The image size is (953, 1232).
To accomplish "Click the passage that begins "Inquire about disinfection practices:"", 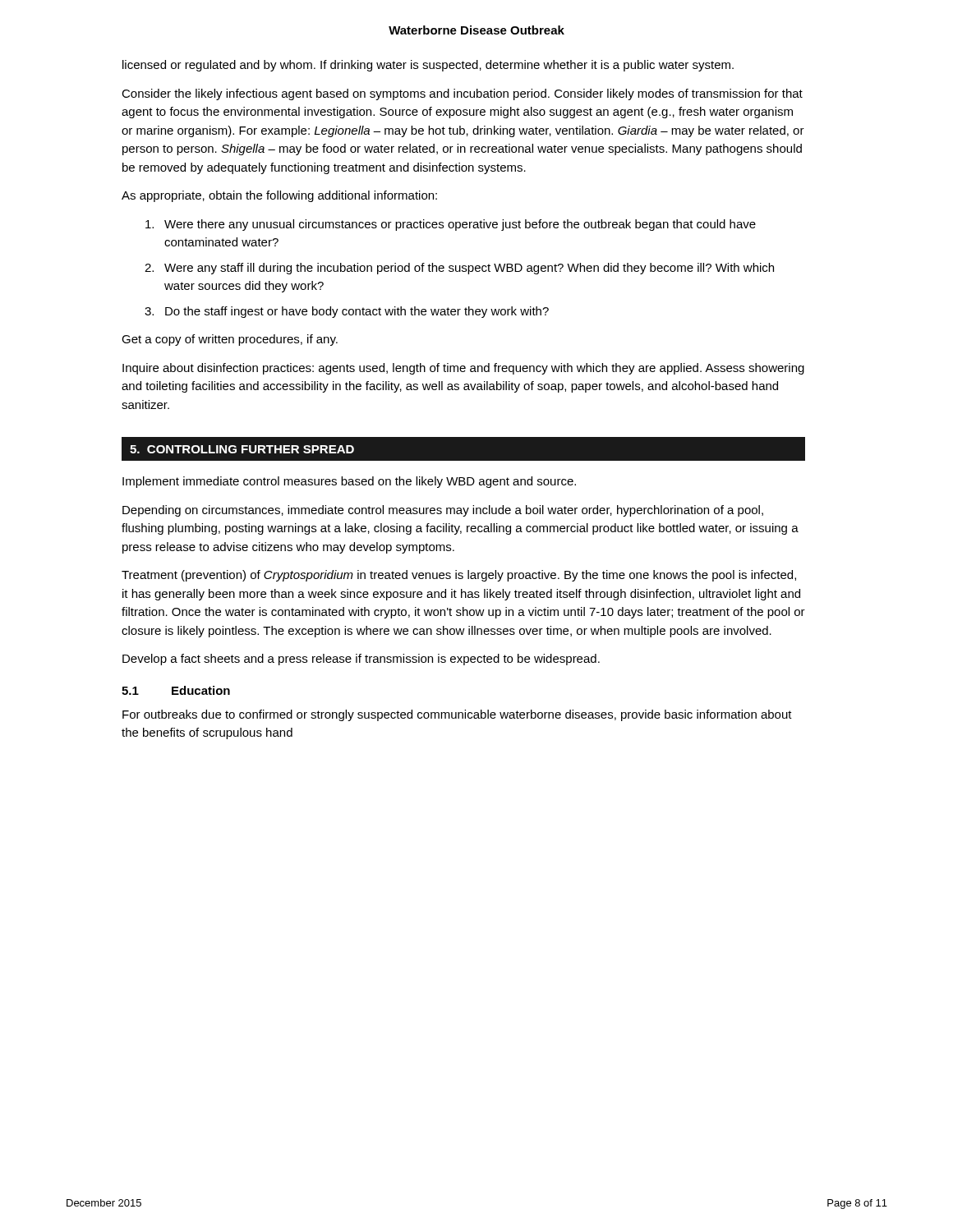I will pyautogui.click(x=463, y=386).
